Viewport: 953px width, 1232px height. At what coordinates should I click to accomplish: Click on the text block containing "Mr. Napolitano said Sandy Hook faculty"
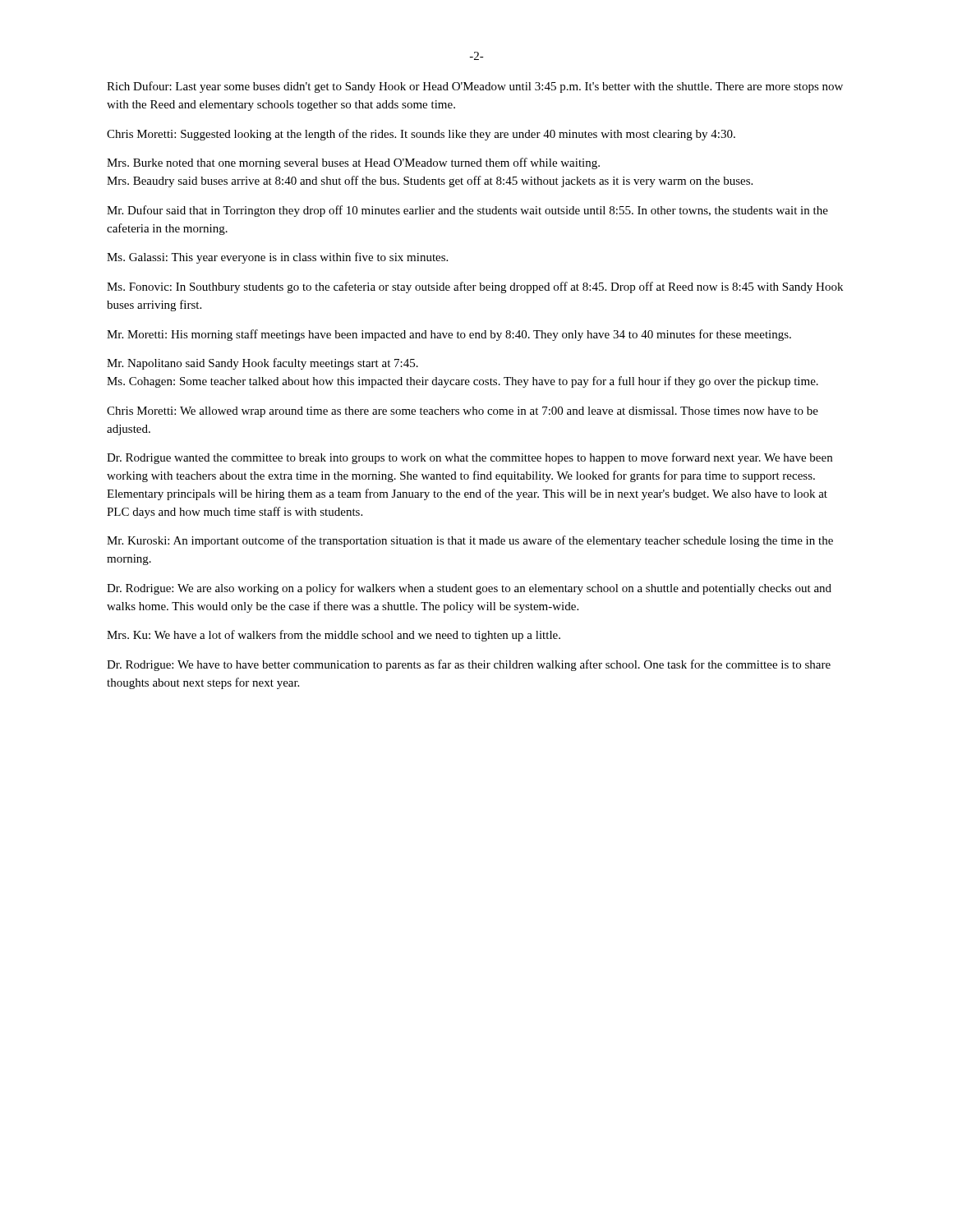click(x=463, y=372)
